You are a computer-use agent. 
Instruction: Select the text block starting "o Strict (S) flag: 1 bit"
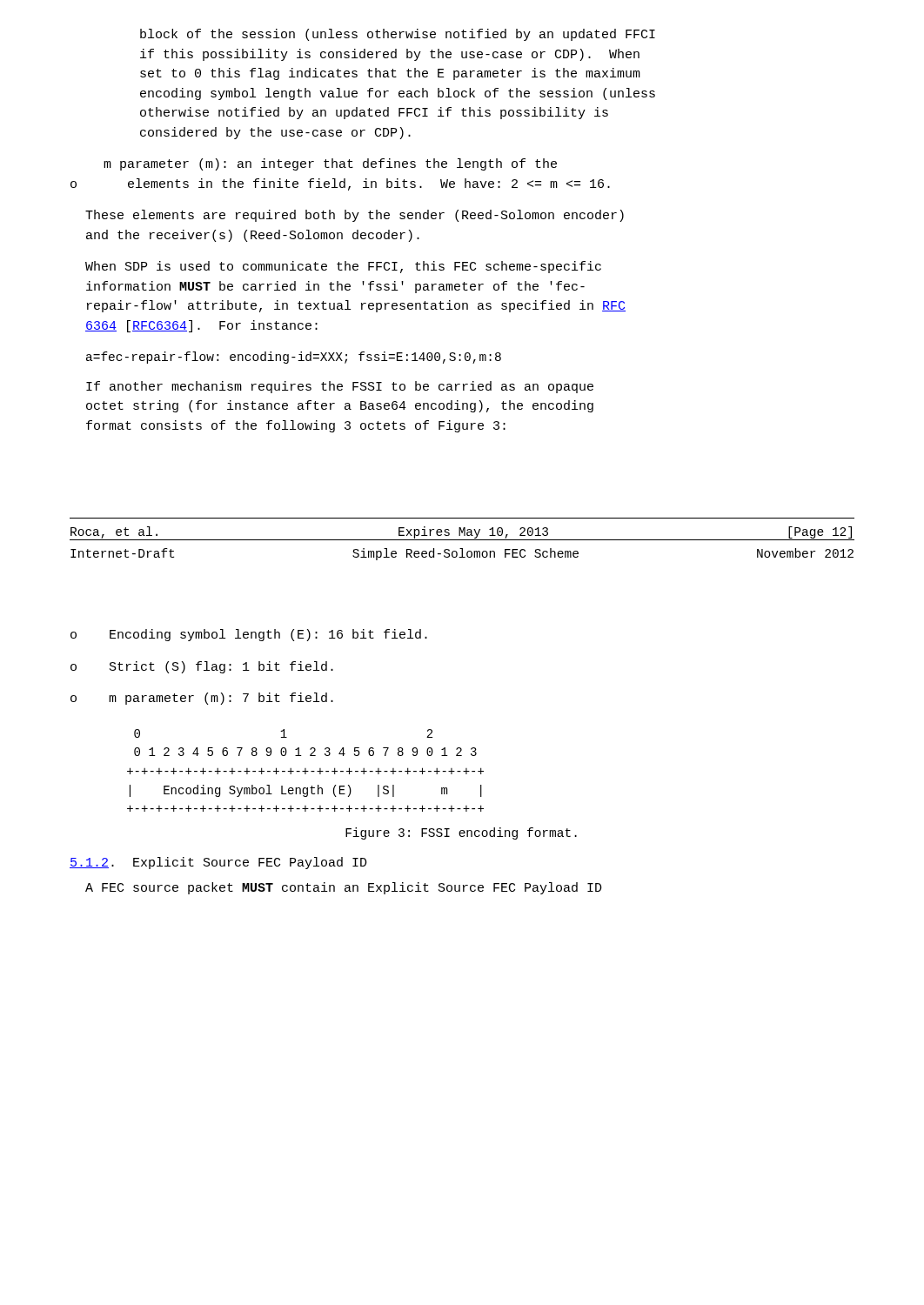(x=203, y=668)
